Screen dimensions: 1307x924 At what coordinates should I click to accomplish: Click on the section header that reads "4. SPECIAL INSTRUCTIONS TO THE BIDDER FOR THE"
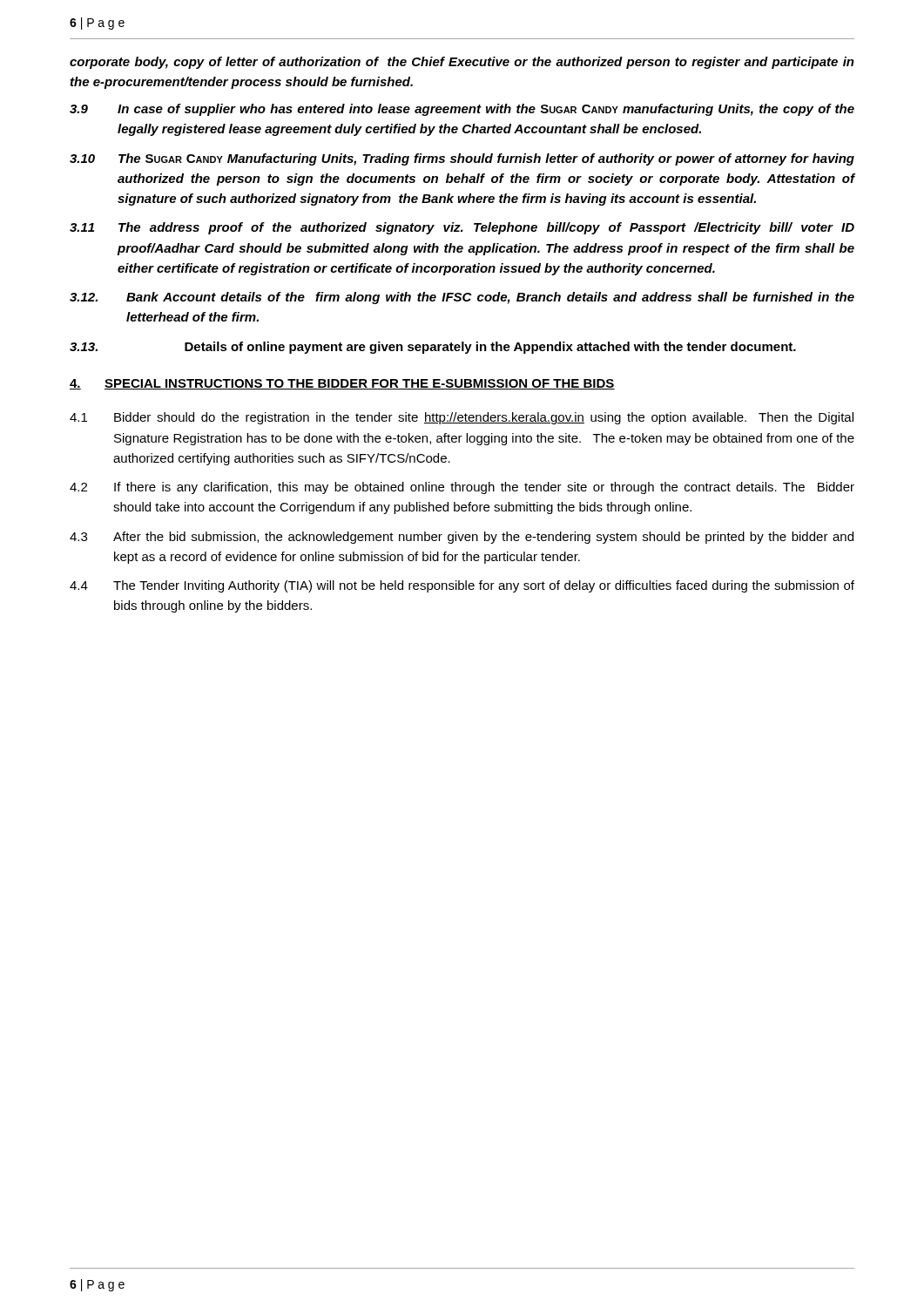coord(462,383)
